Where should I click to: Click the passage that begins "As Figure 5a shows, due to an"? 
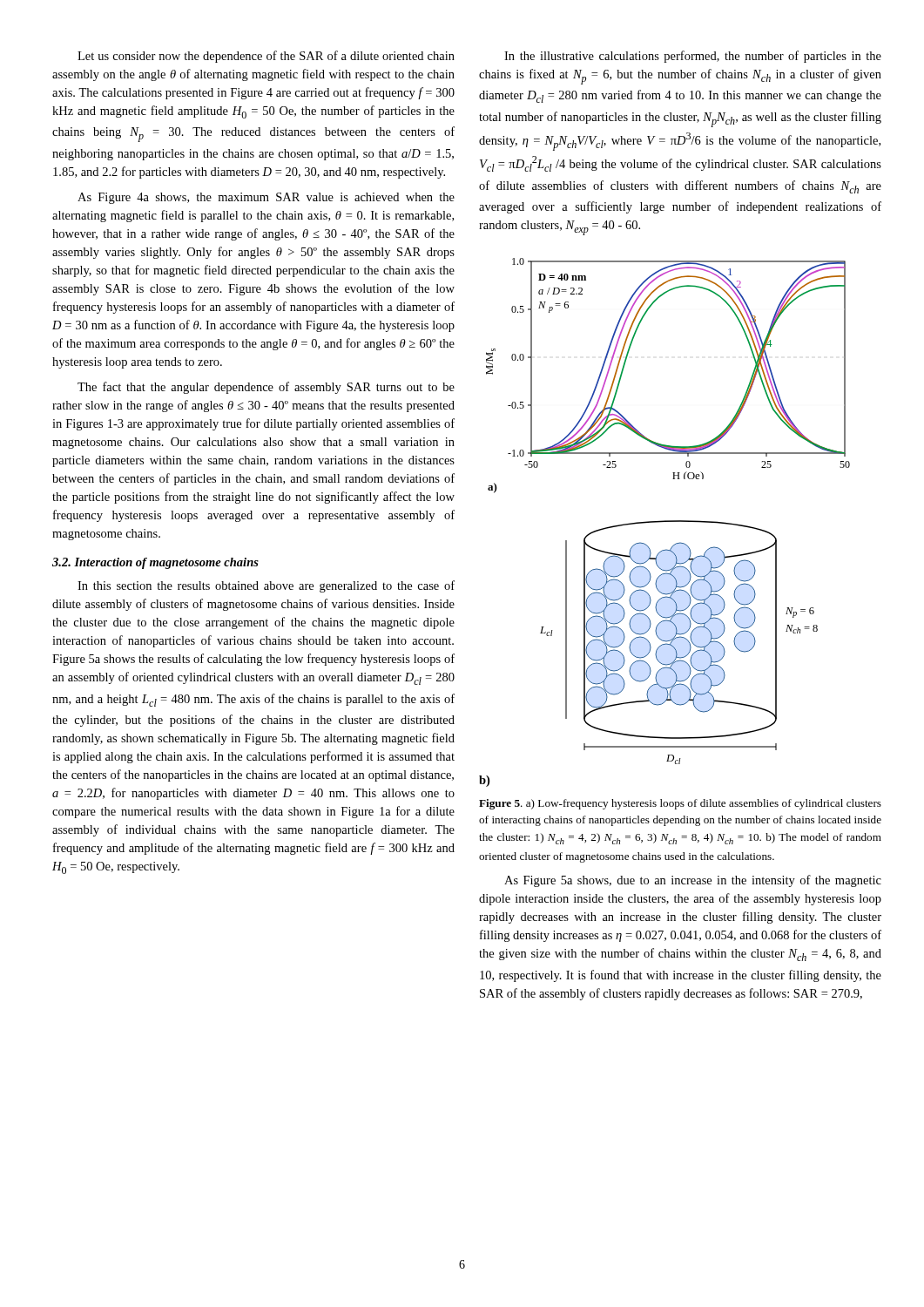[680, 937]
